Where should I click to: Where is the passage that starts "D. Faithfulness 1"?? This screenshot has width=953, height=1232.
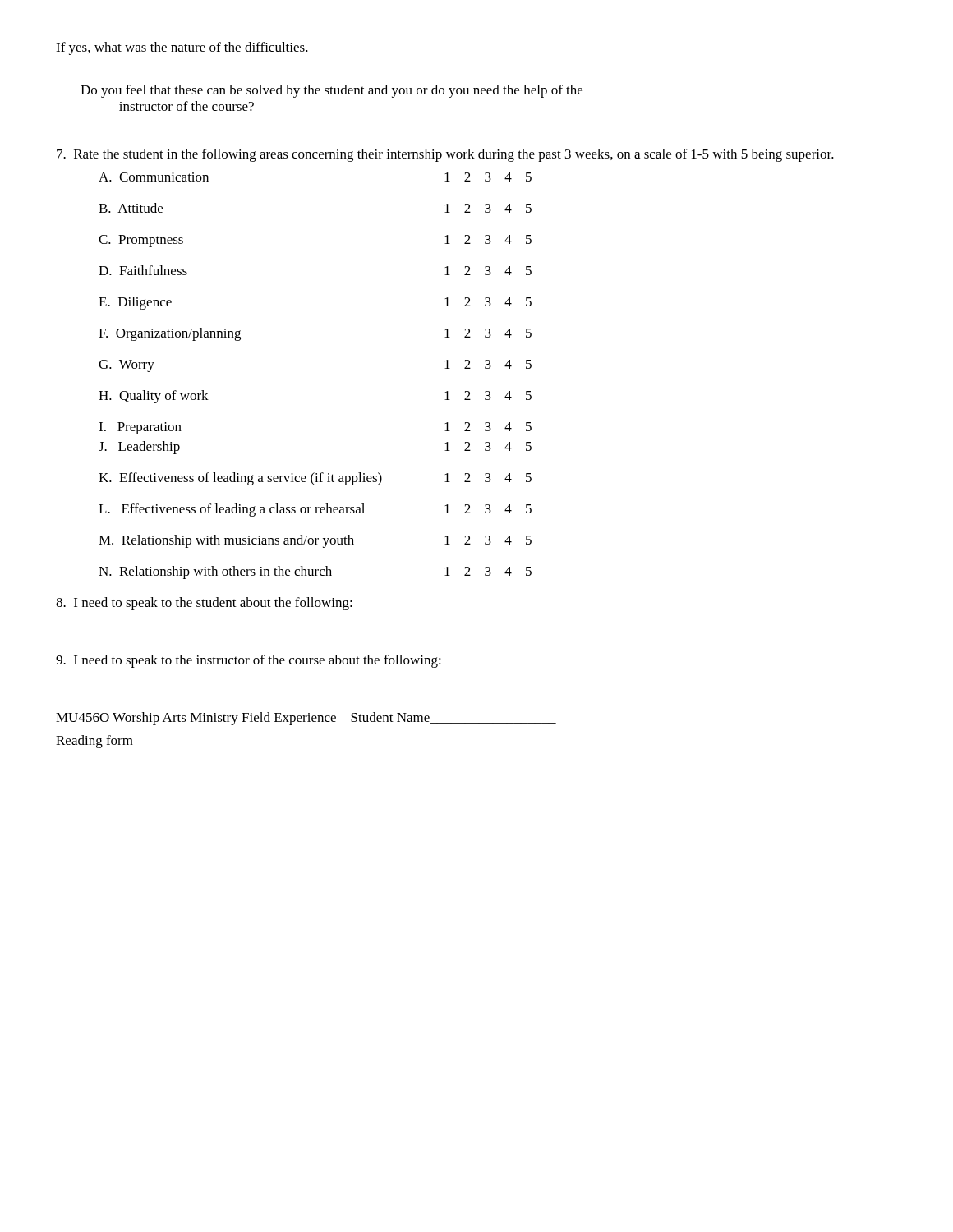(146, 270)
